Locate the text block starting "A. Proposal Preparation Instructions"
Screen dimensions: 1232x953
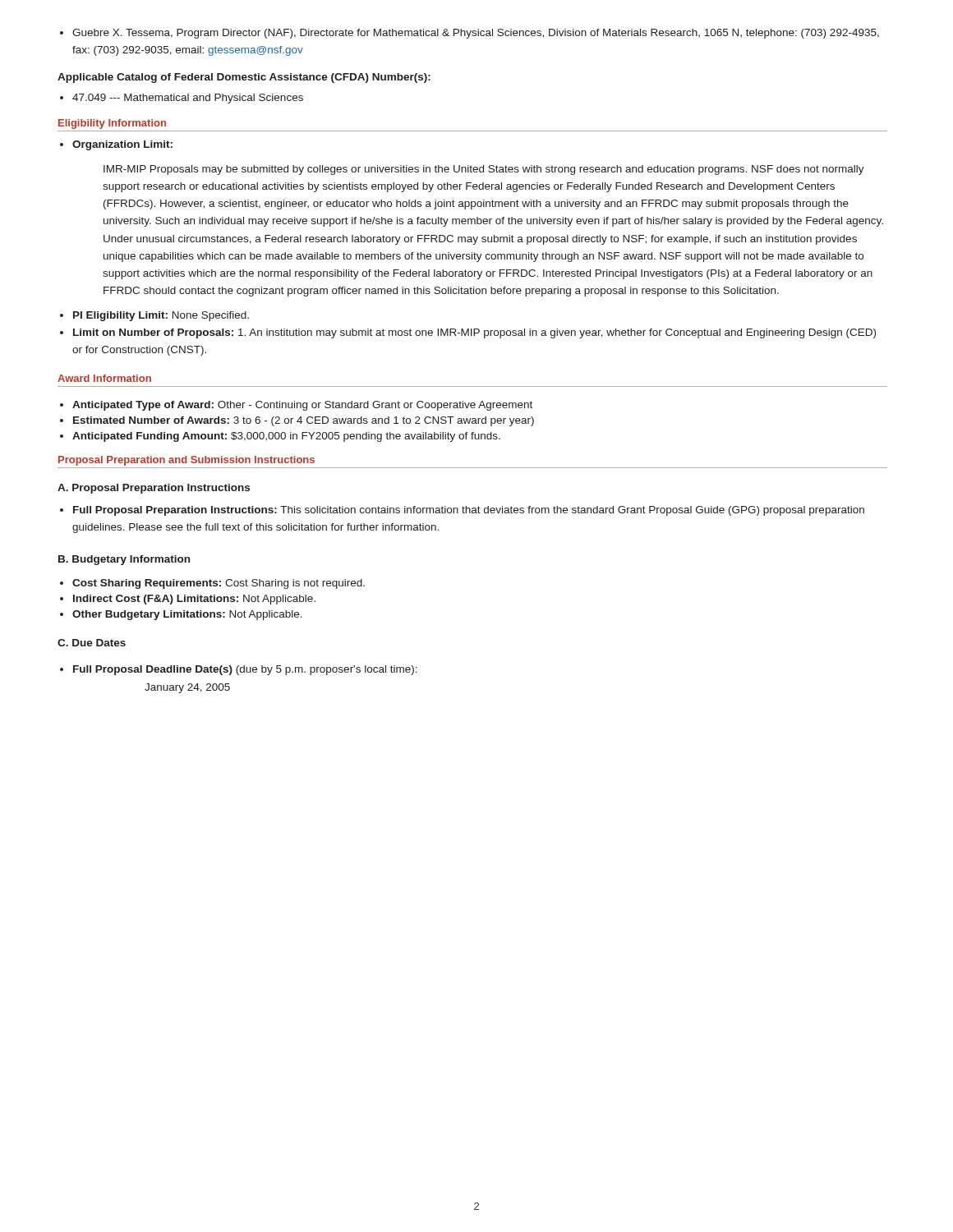[154, 488]
